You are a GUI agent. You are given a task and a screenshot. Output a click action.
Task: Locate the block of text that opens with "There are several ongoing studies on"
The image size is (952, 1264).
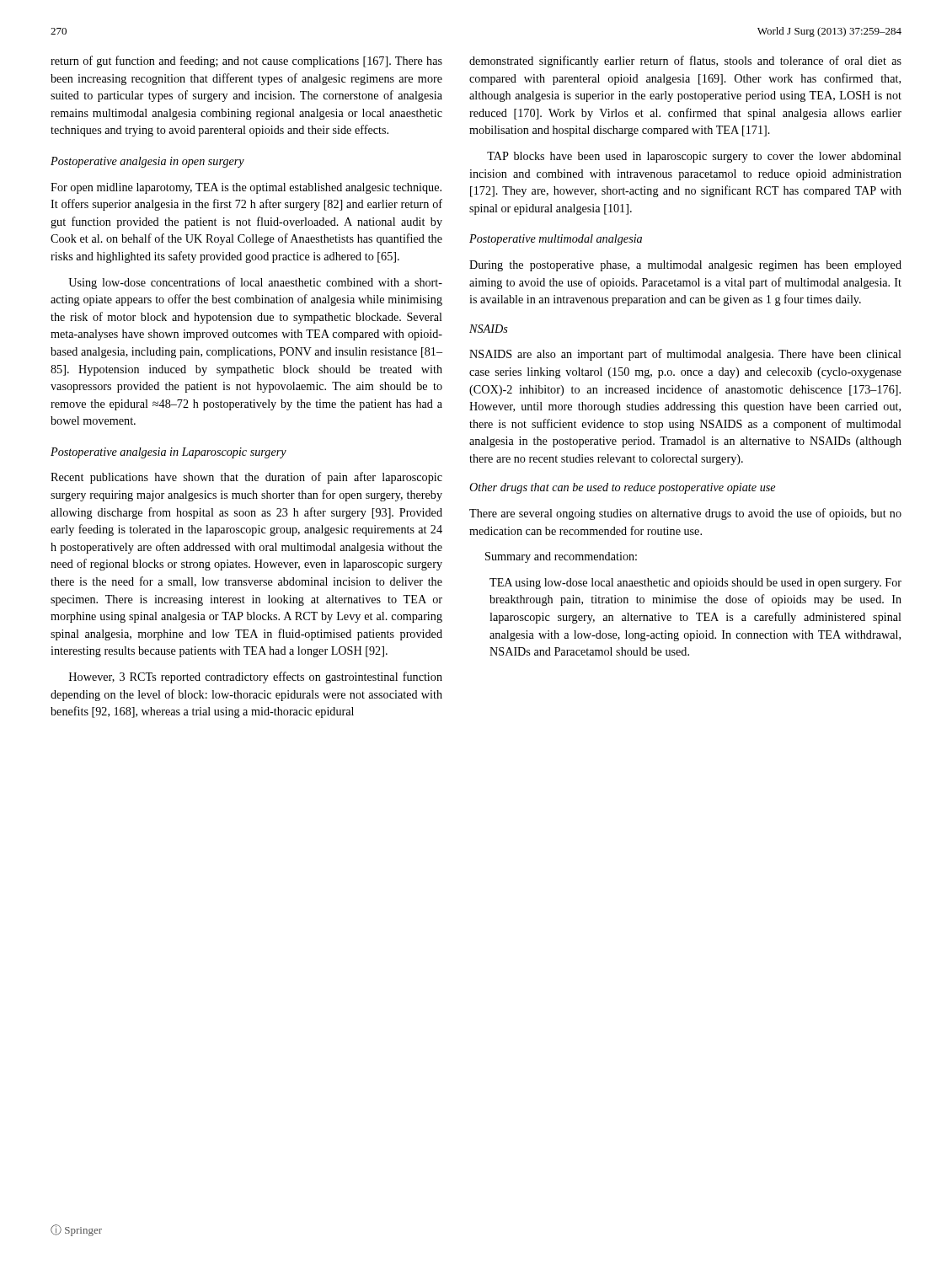click(685, 583)
